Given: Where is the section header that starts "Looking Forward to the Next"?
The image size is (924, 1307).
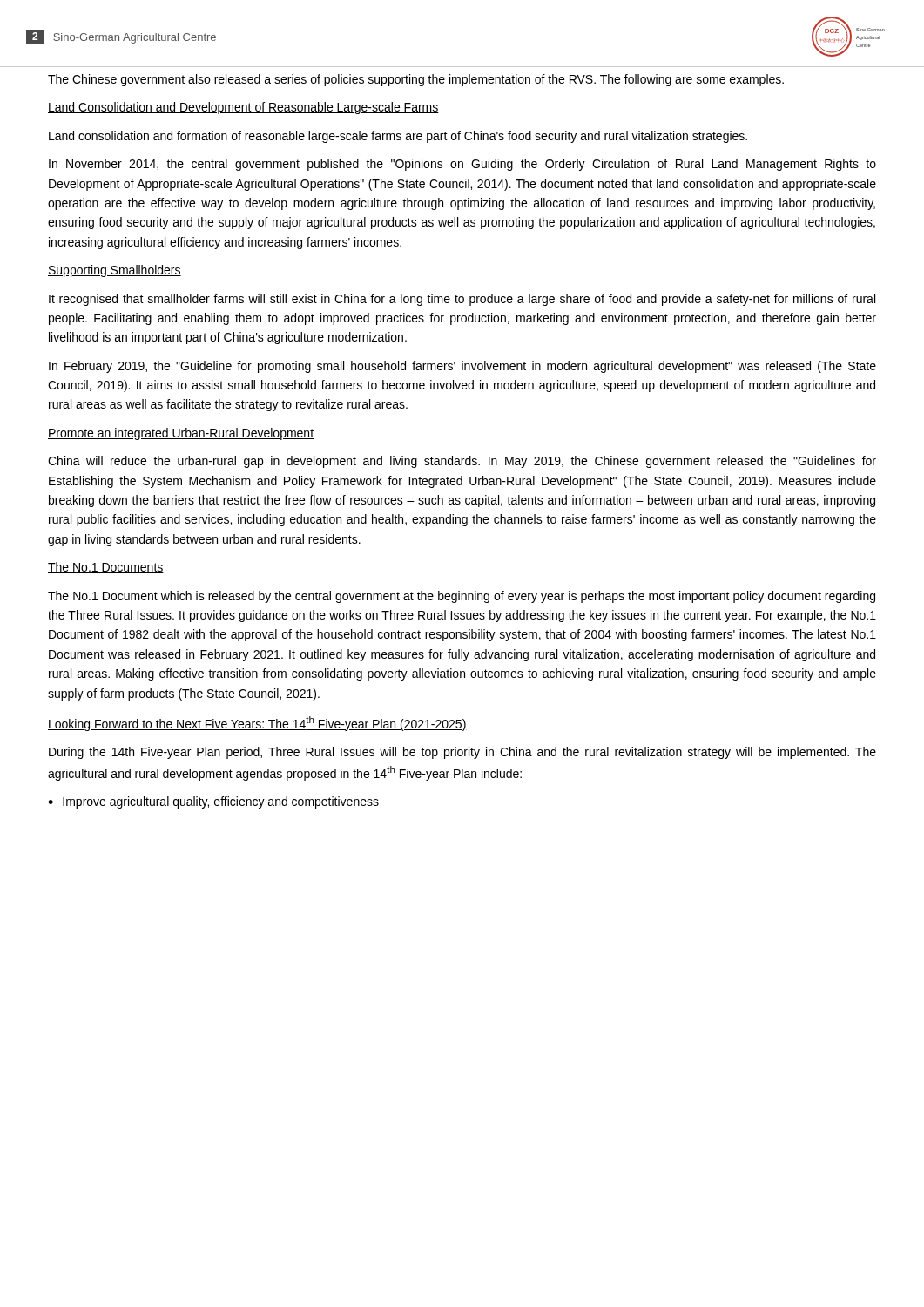Looking at the screenshot, I should 257,722.
